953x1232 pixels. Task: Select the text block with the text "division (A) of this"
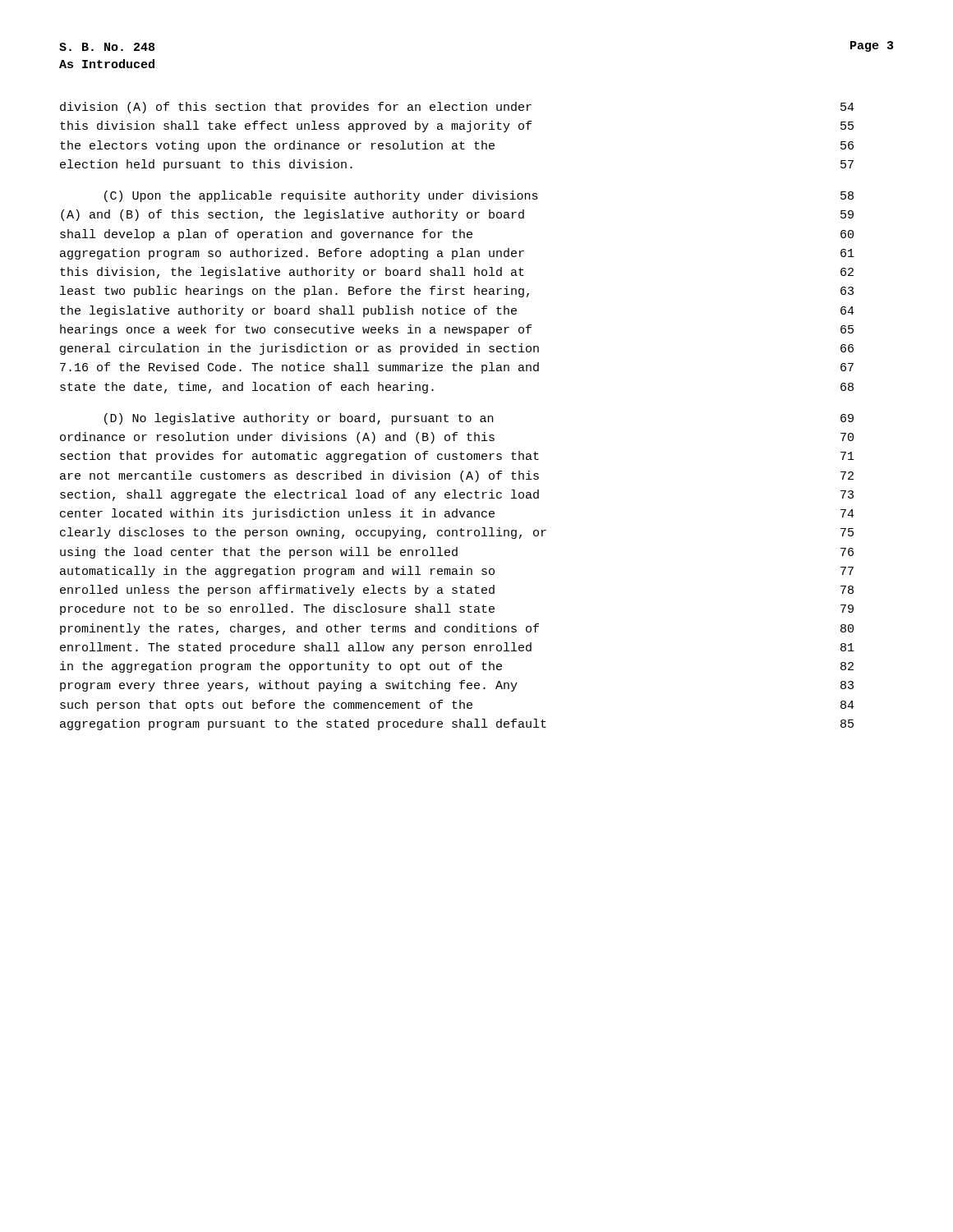457,416
